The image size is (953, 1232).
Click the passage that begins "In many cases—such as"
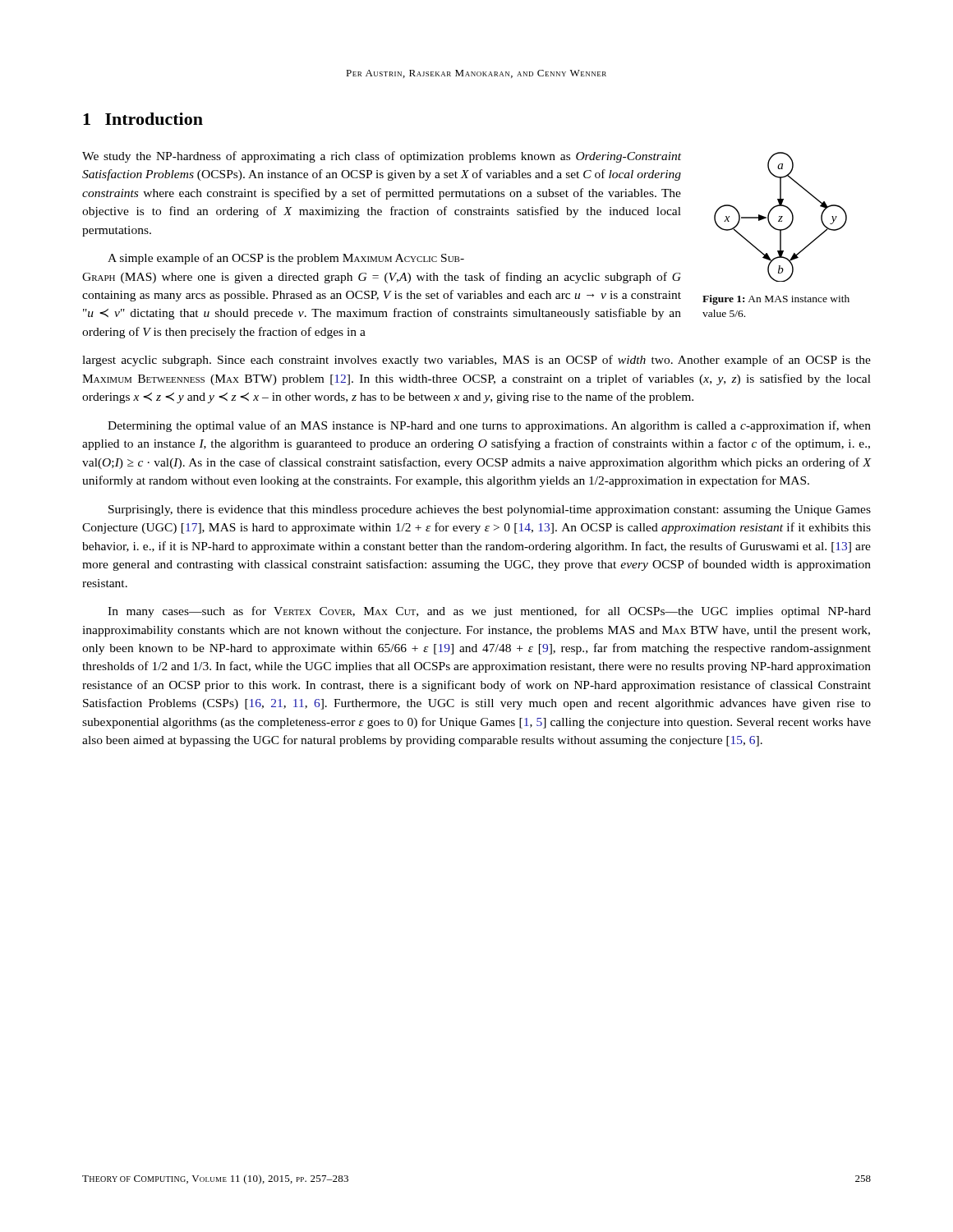[476, 675]
